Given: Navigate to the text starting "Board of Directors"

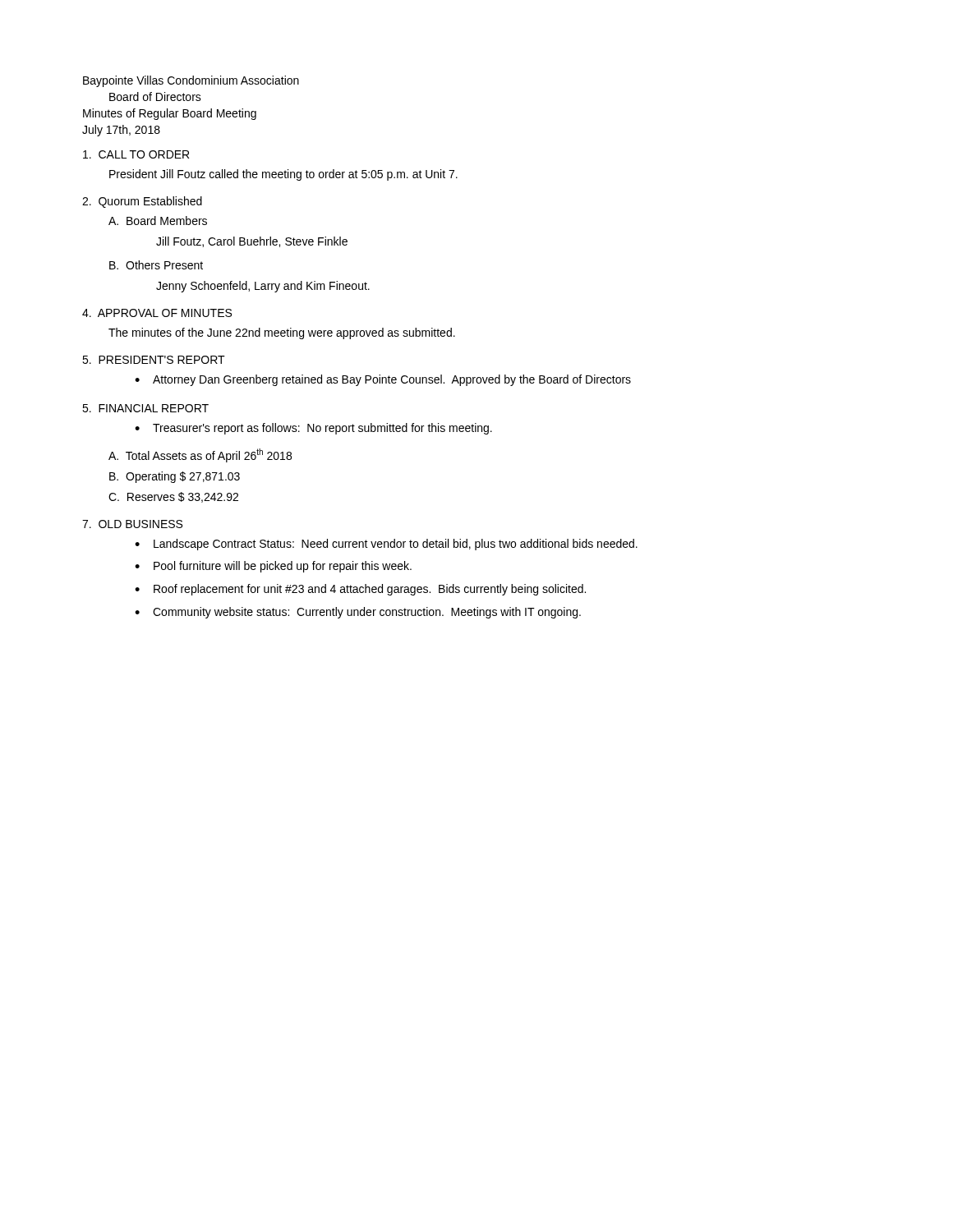Looking at the screenshot, I should tap(155, 97).
